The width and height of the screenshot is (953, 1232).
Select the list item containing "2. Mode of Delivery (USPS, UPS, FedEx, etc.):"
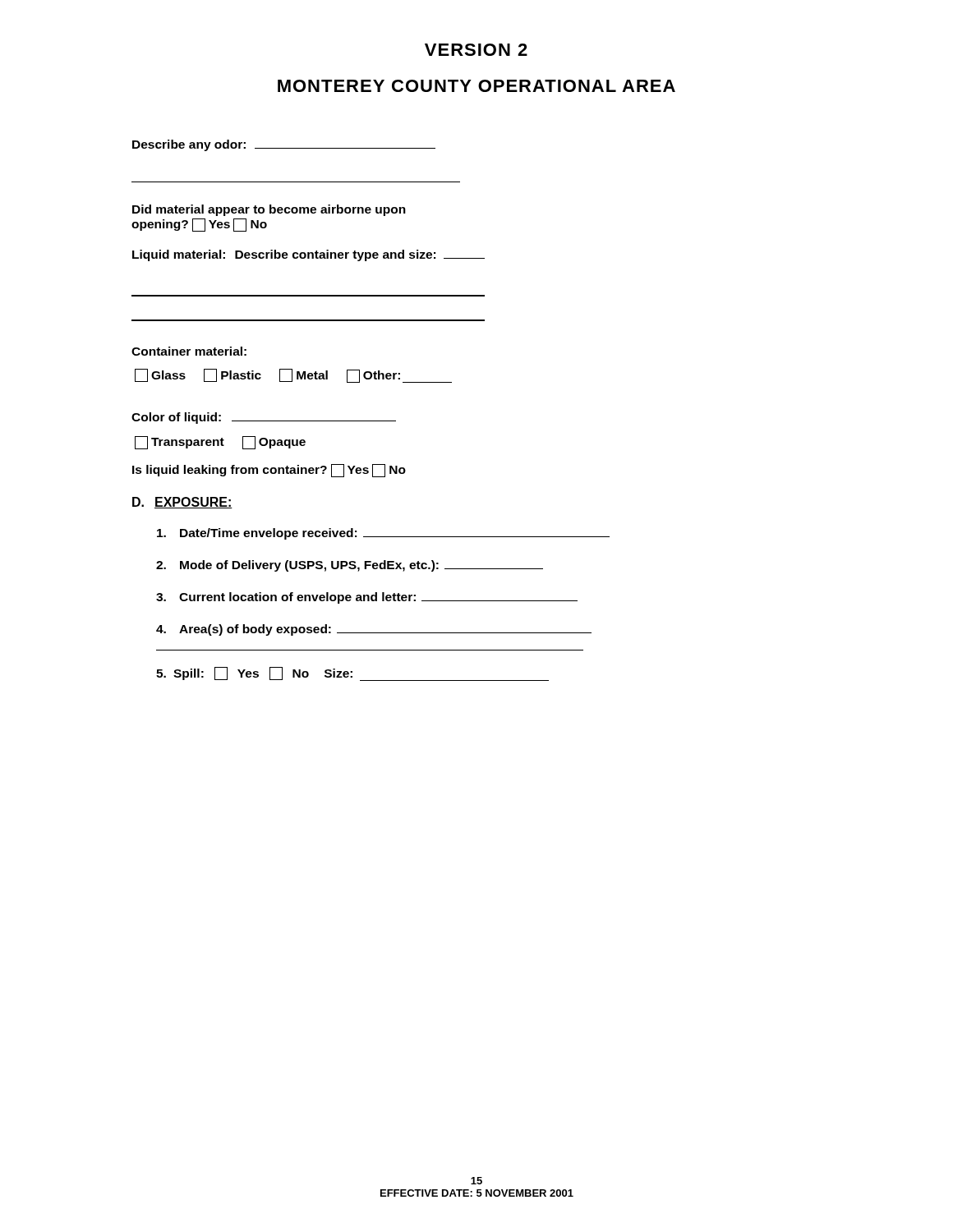click(x=522, y=563)
